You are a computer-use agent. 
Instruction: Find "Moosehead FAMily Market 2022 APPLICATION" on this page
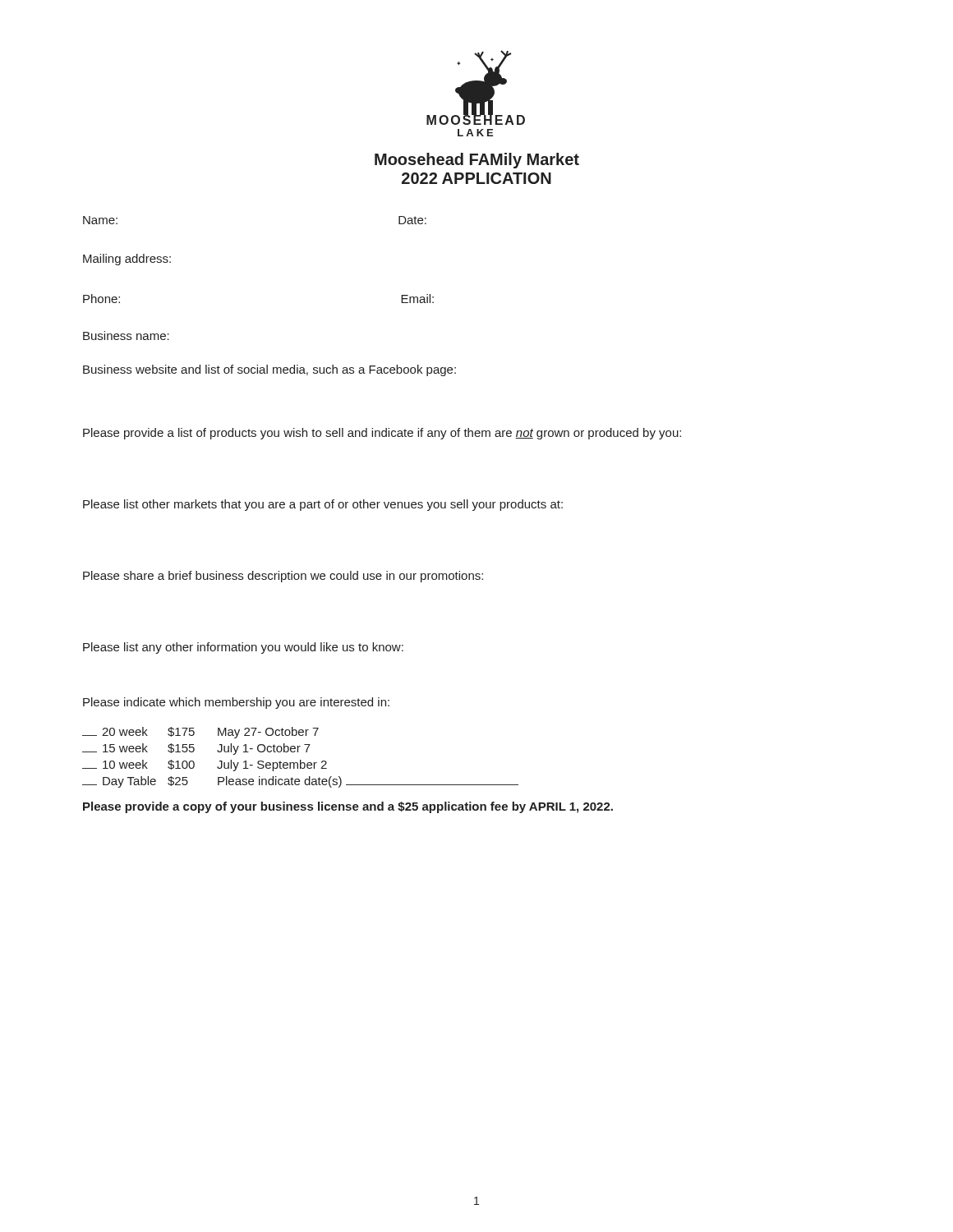476,169
